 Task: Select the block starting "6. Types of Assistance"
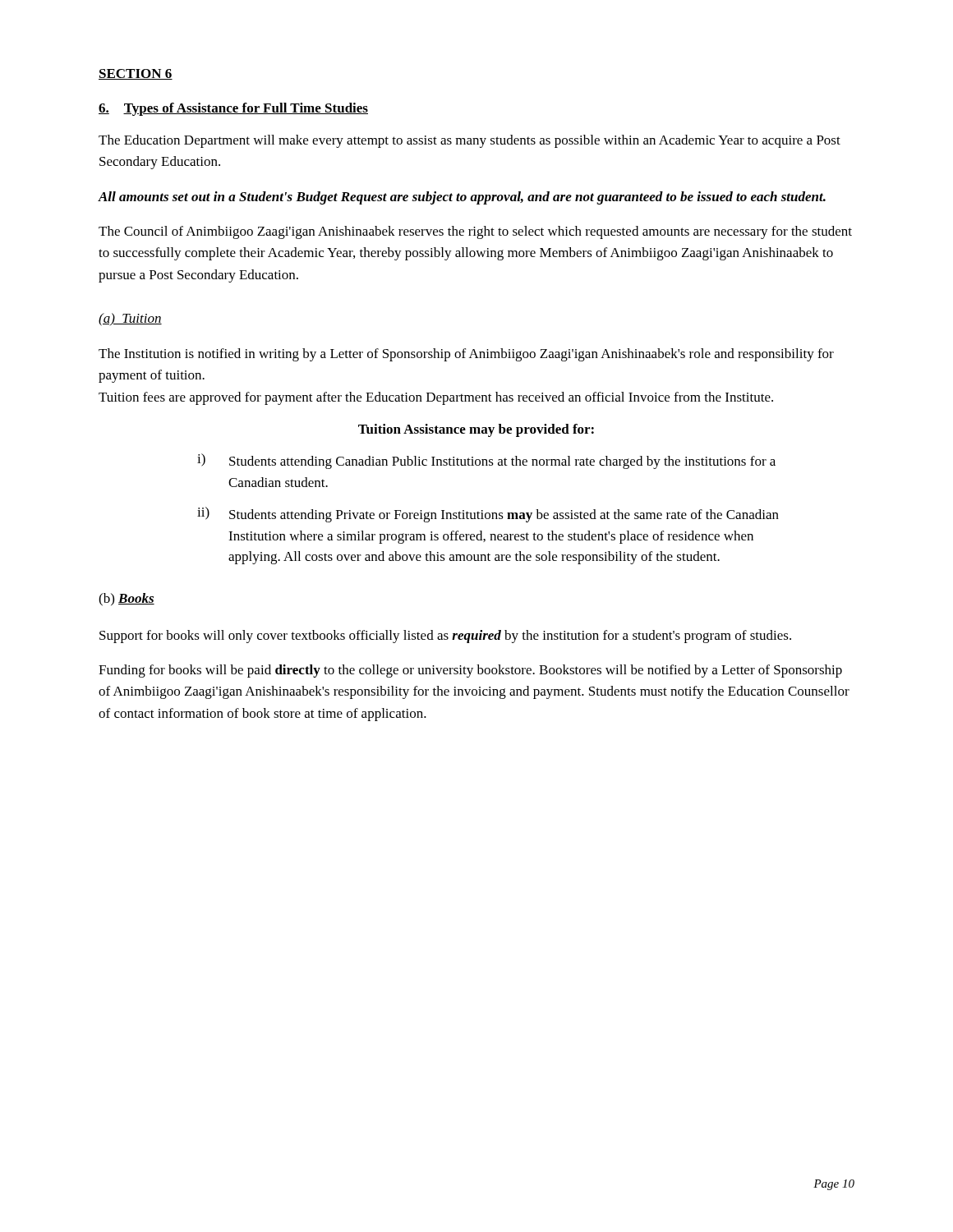point(233,108)
